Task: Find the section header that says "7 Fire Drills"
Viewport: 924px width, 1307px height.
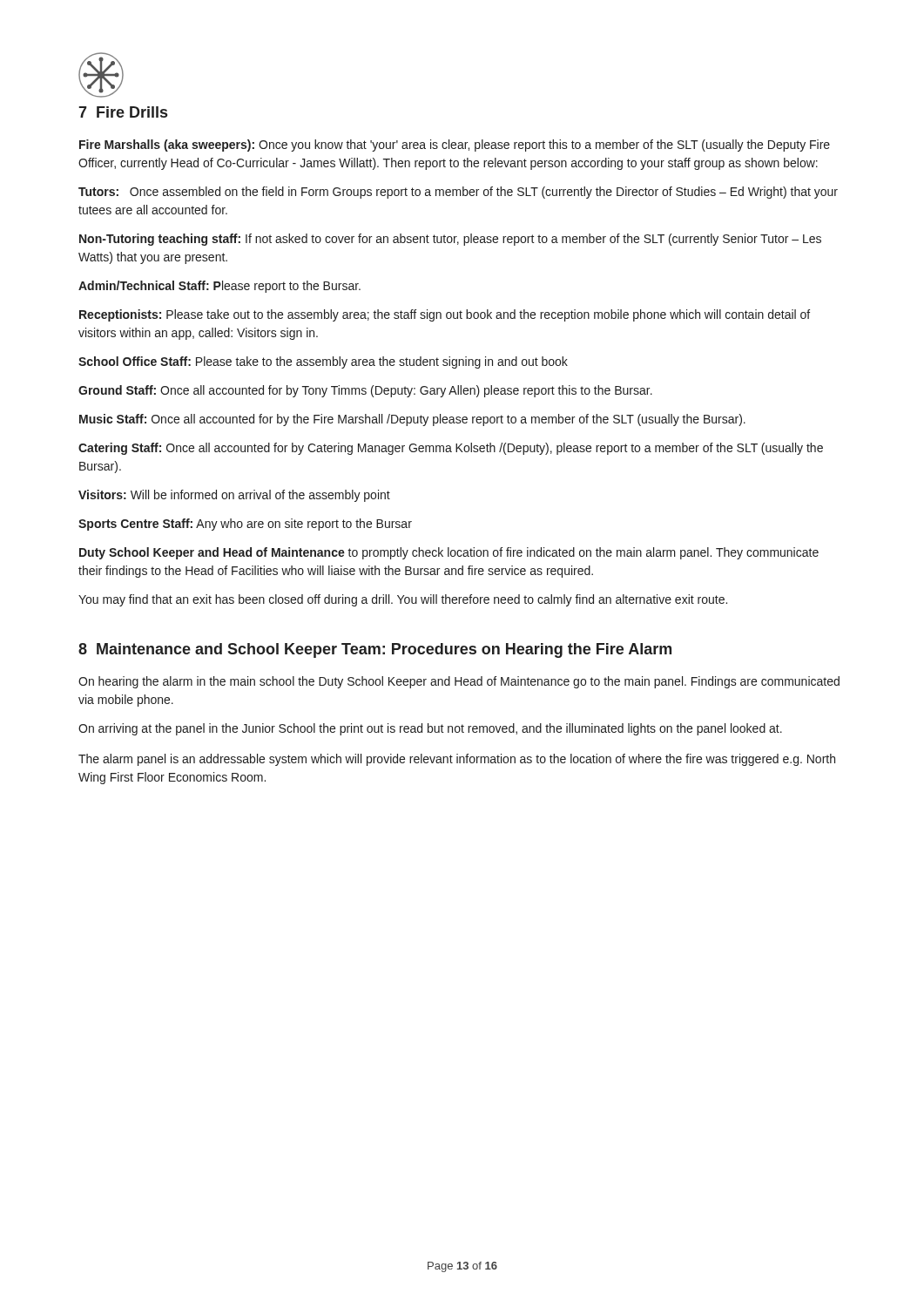Action: [x=123, y=112]
